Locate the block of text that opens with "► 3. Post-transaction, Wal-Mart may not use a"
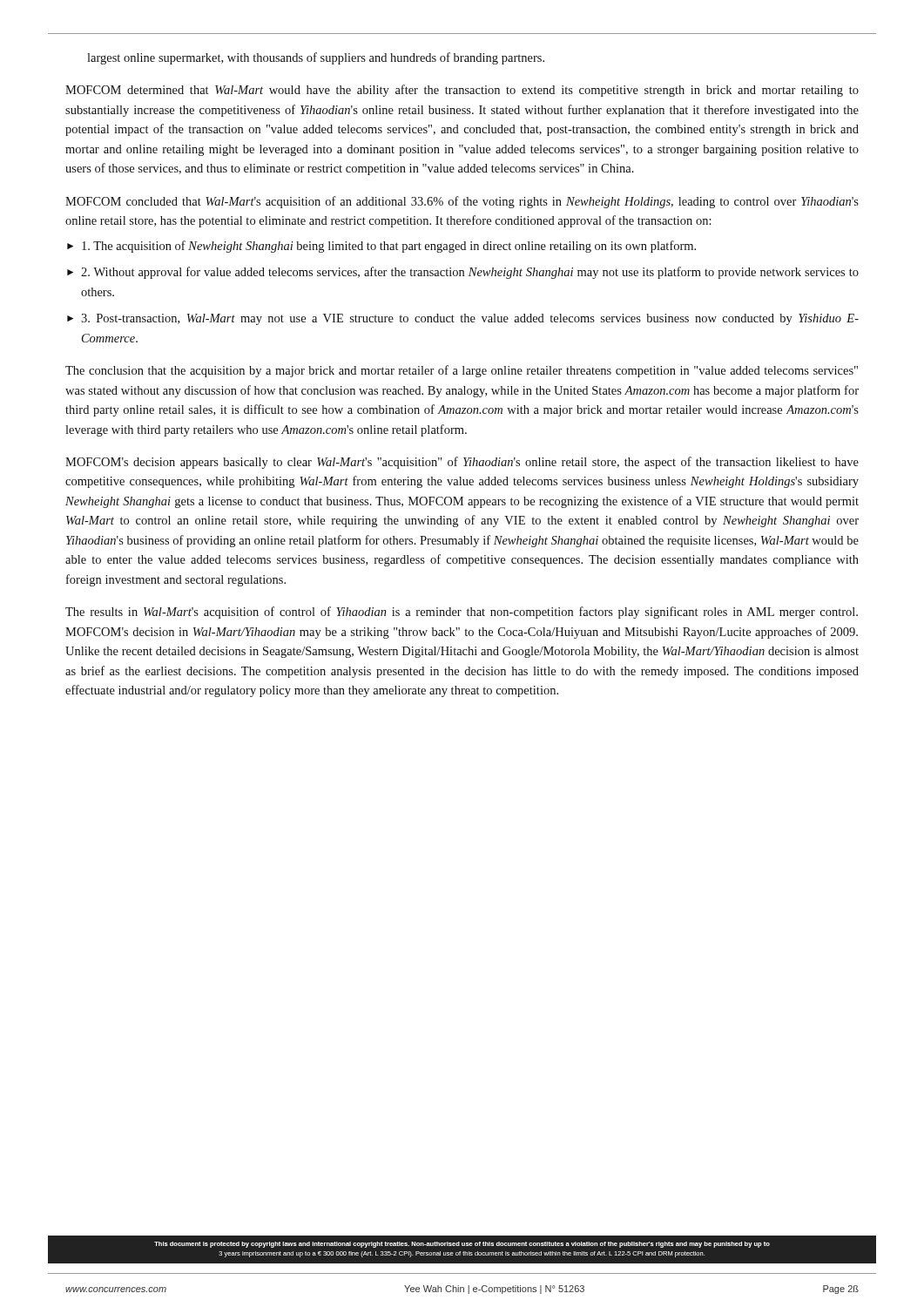 tap(462, 328)
